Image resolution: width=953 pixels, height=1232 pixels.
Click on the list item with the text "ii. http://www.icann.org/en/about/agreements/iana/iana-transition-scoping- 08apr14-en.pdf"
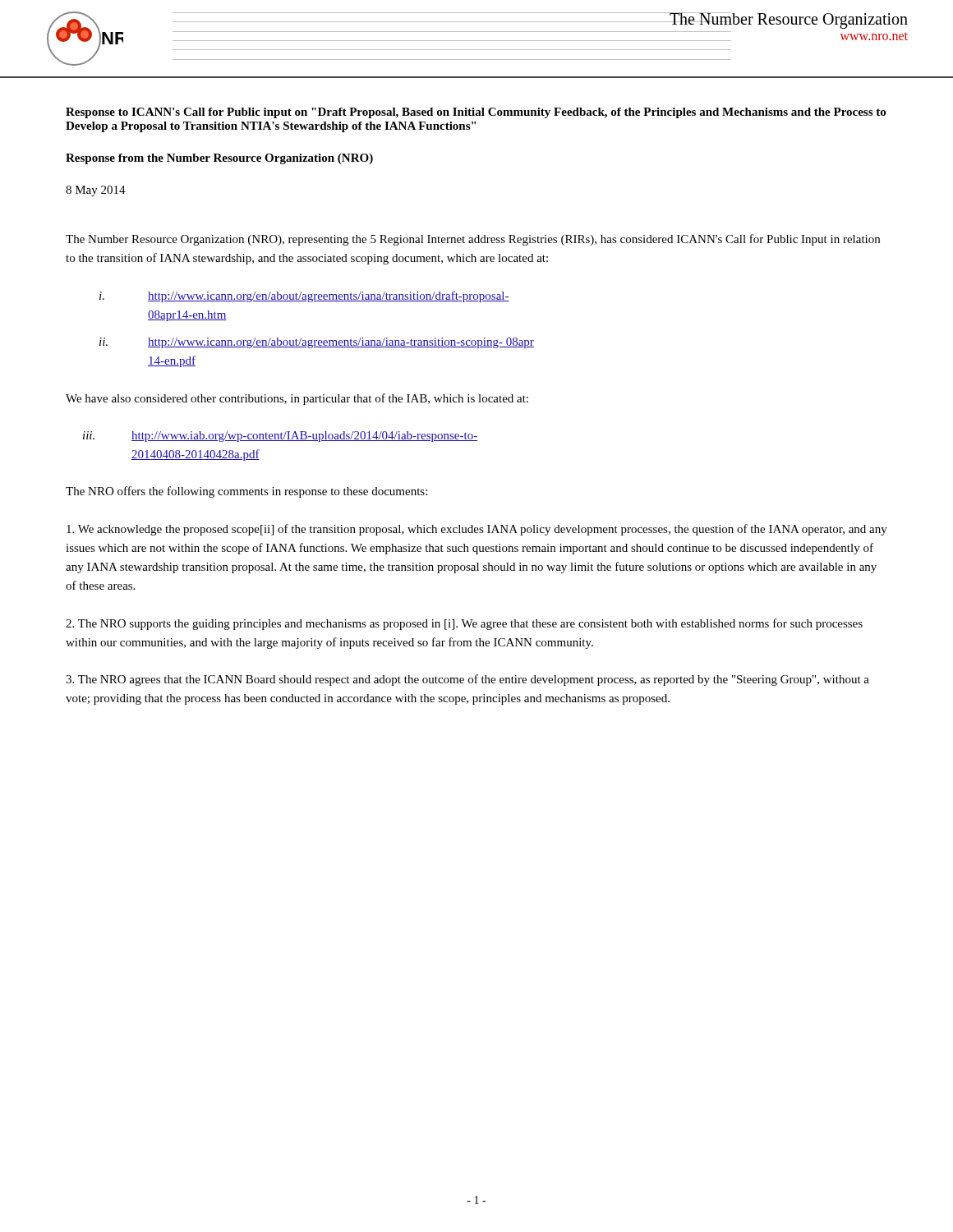click(476, 352)
